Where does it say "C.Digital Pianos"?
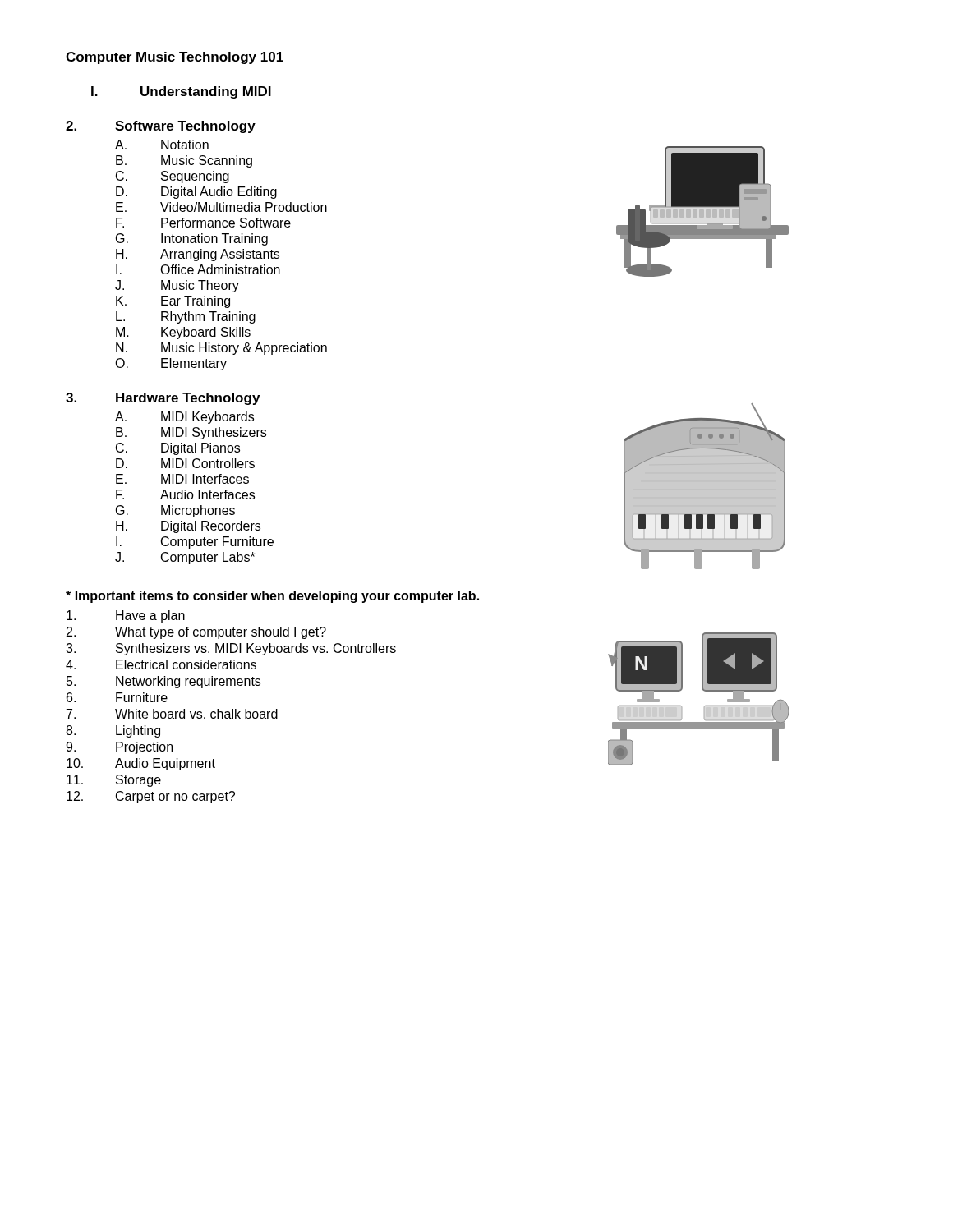The height and width of the screenshot is (1232, 953). (178, 448)
